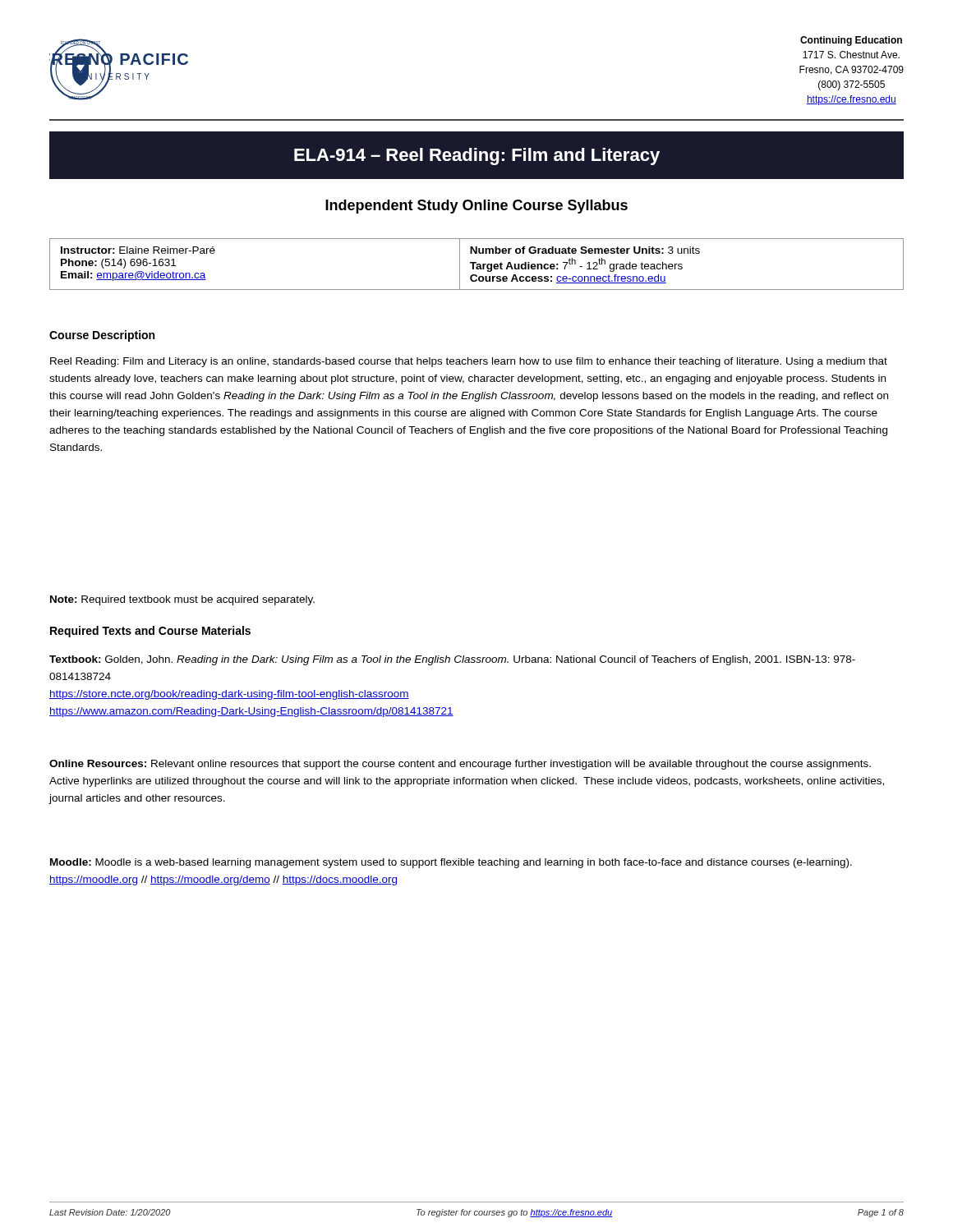
Task: Locate the text block that says "Moodle: Moodle is a web-based learning"
Action: coord(451,871)
